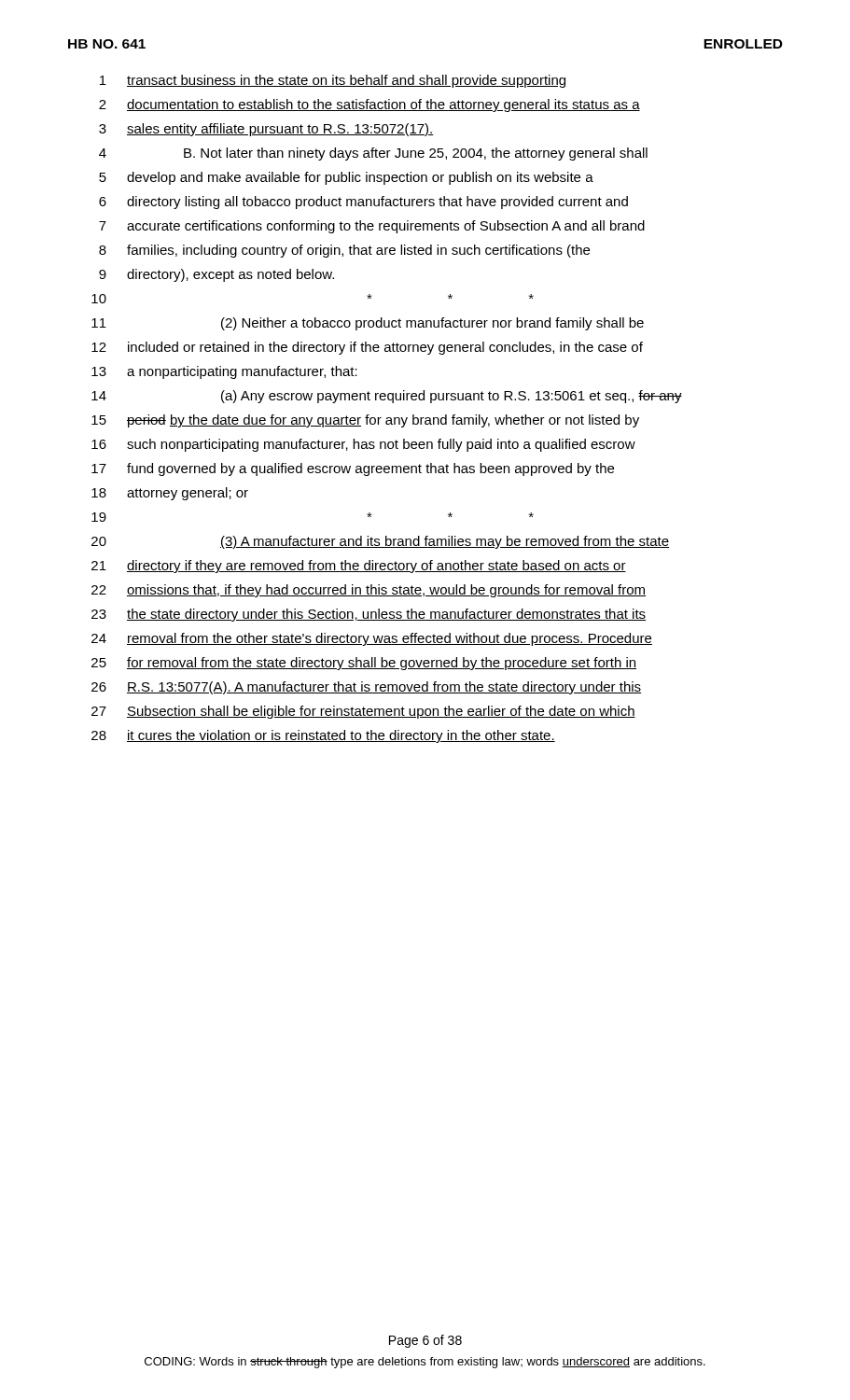Point to the block beginning "27 Subsection shall be eligible for"
850x1400 pixels.
(425, 711)
